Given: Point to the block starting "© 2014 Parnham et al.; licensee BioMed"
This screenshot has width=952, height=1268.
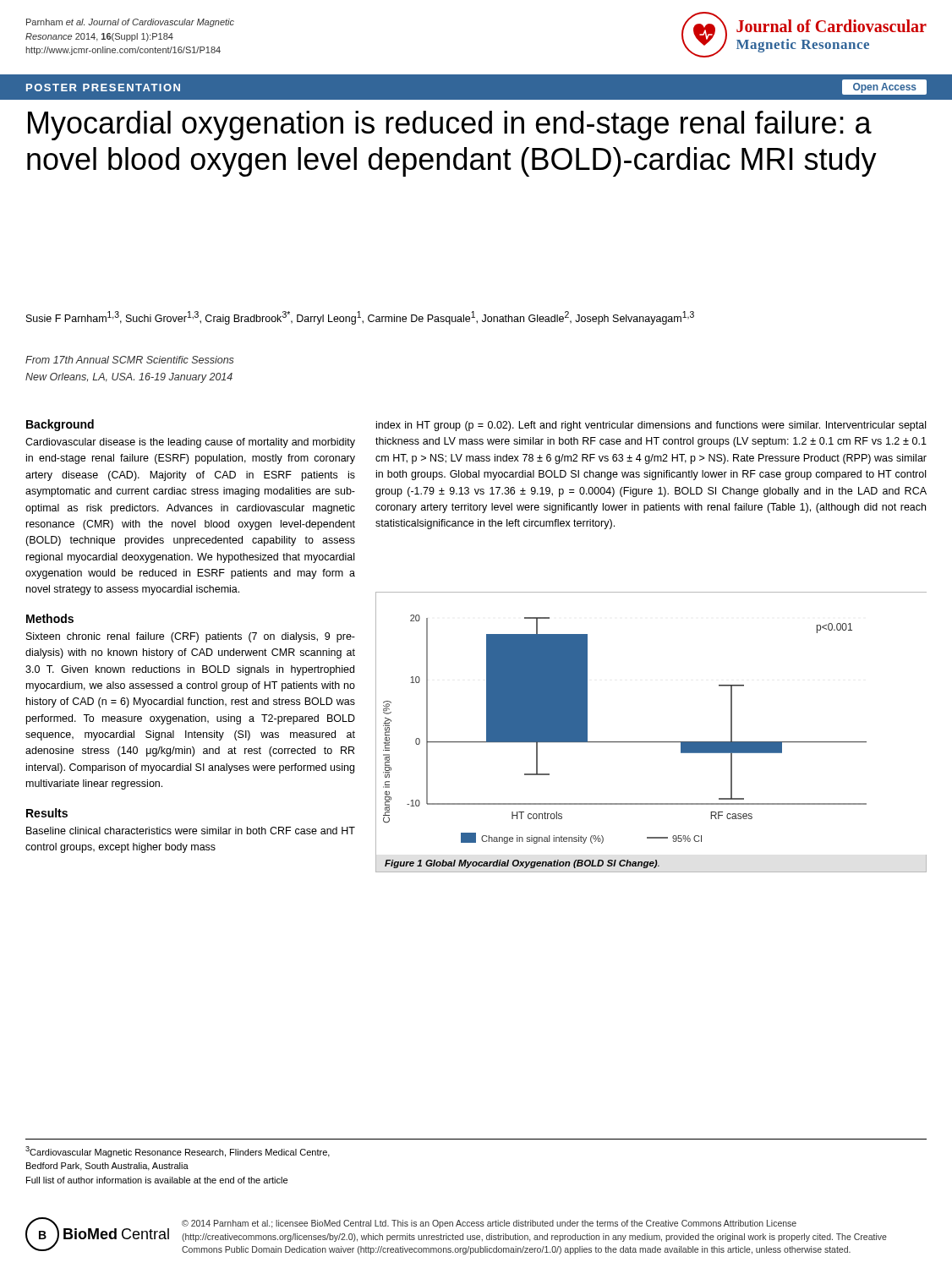Looking at the screenshot, I should [x=534, y=1236].
